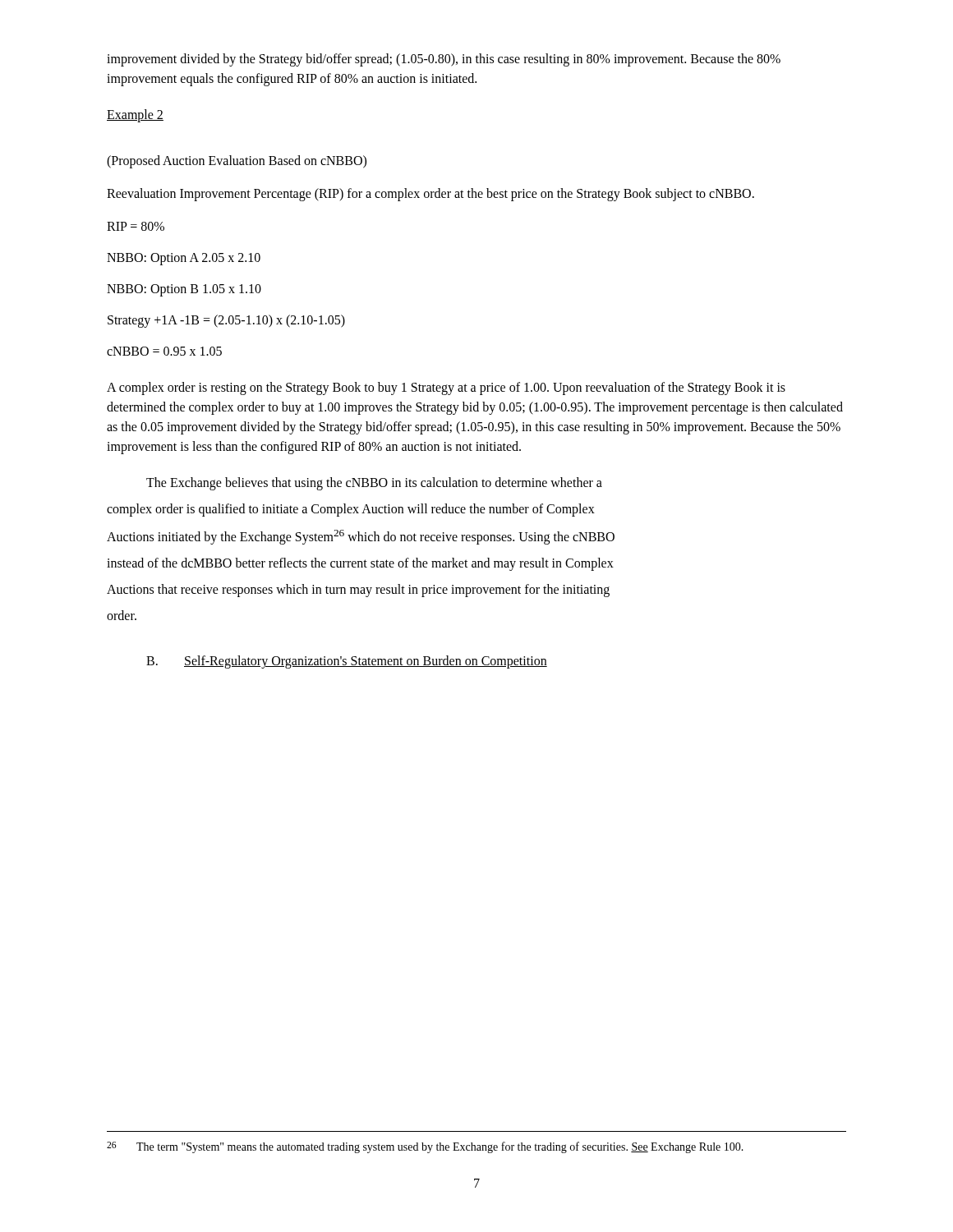The image size is (953, 1232).
Task: Point to the text starting "Strategy +1A -1B ="
Action: coord(226,320)
